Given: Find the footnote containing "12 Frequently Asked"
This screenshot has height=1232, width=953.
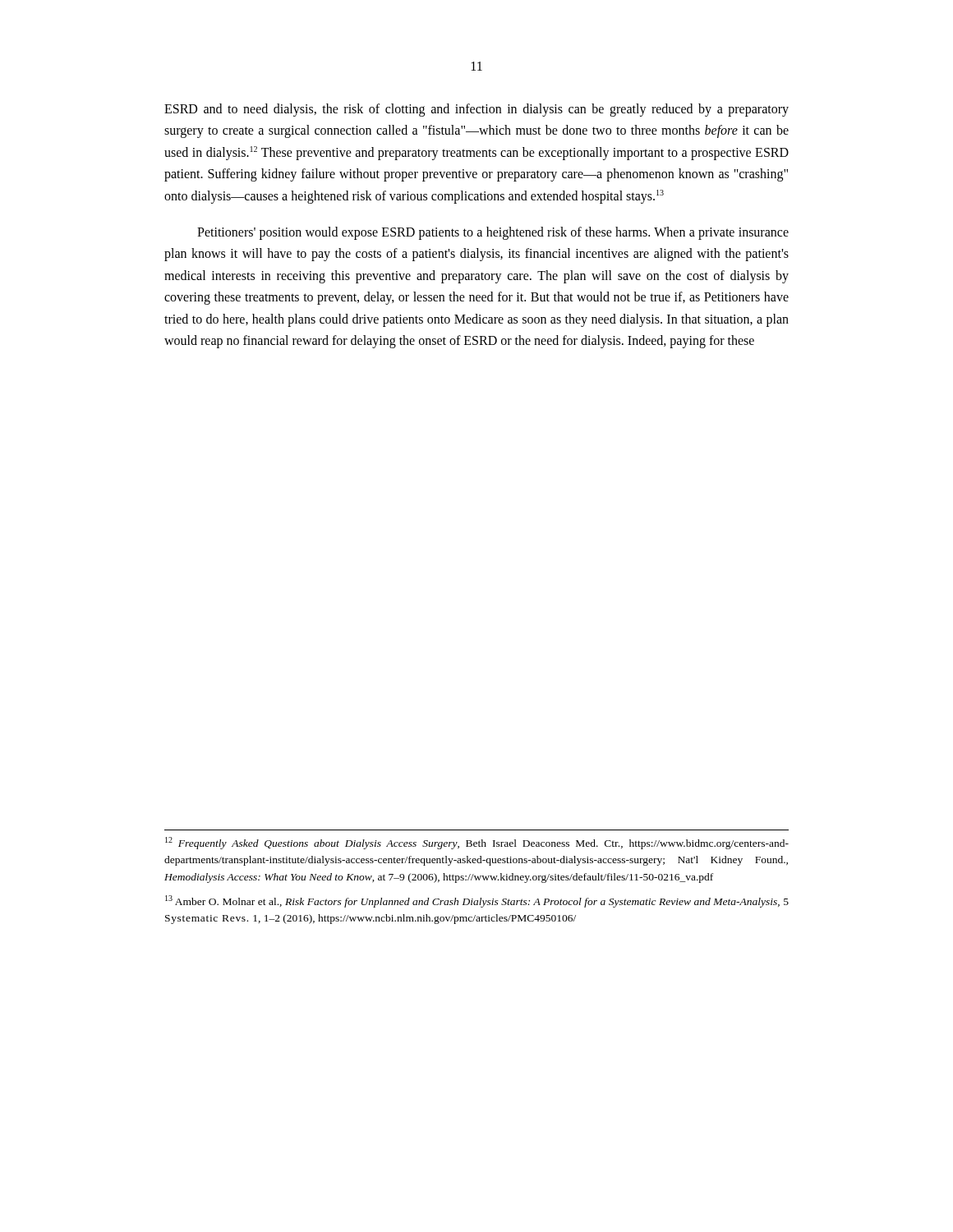Looking at the screenshot, I should (x=476, y=859).
